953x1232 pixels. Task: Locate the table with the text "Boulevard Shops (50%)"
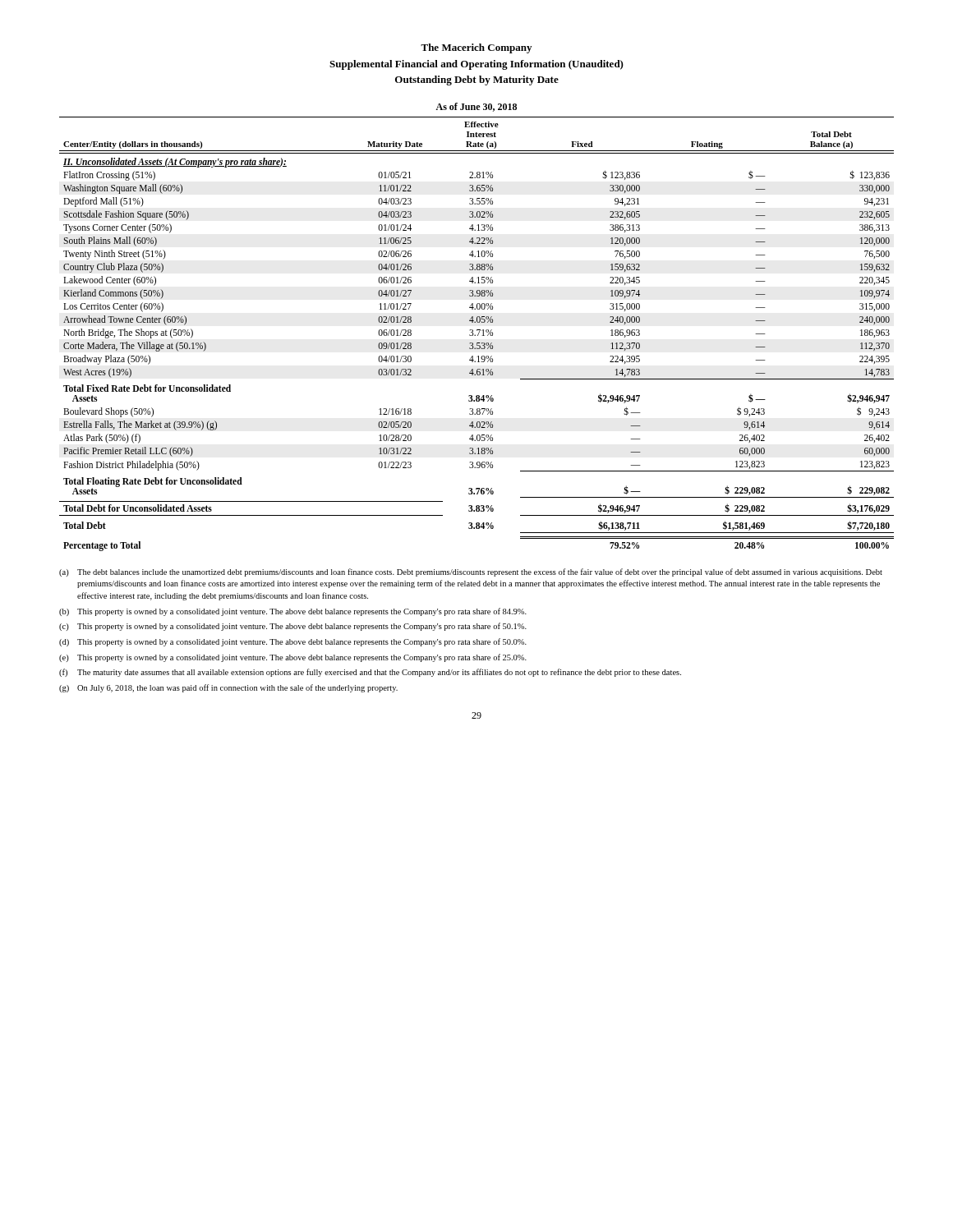point(476,326)
